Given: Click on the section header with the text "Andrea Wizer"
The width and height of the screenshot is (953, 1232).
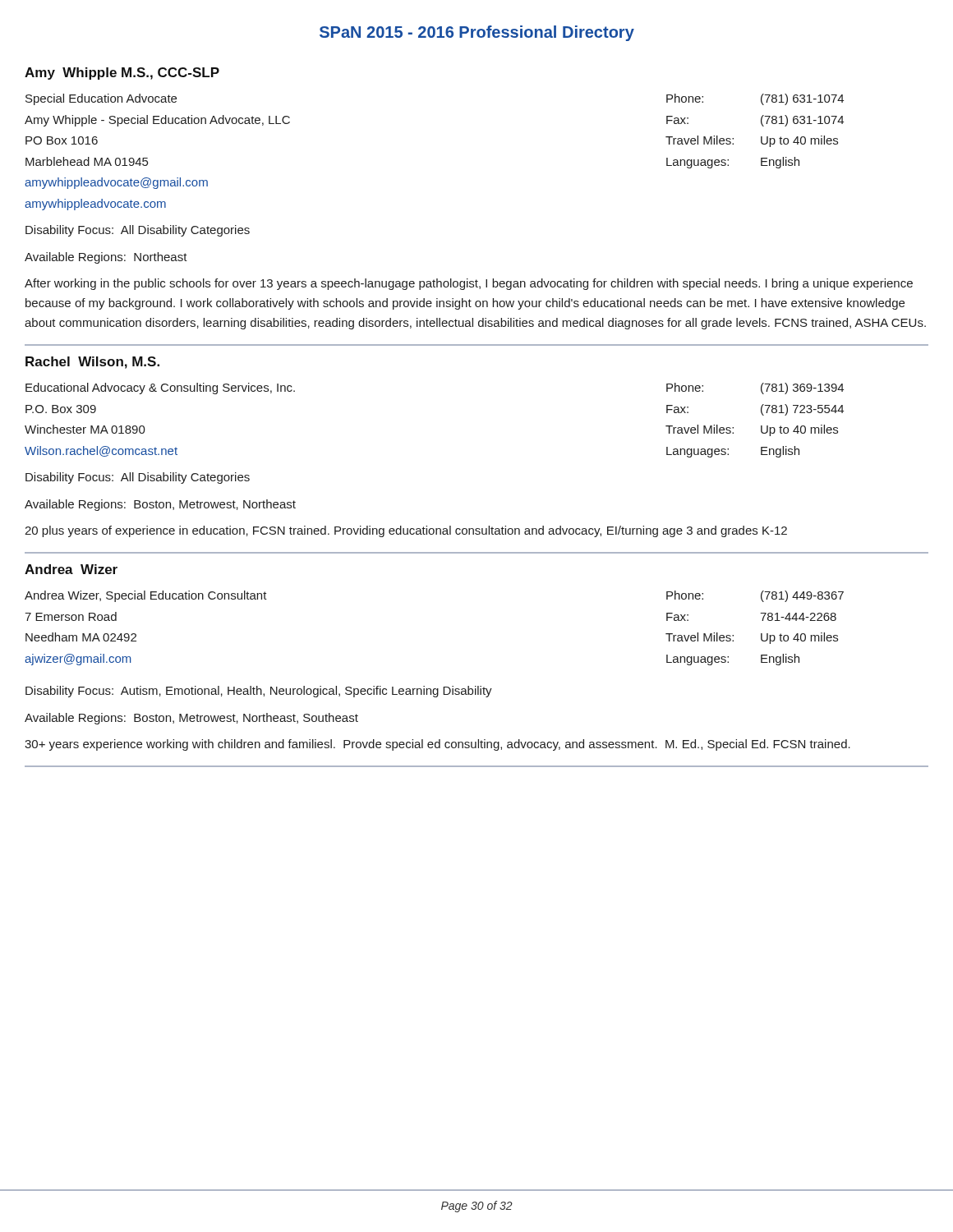Looking at the screenshot, I should [x=71, y=570].
